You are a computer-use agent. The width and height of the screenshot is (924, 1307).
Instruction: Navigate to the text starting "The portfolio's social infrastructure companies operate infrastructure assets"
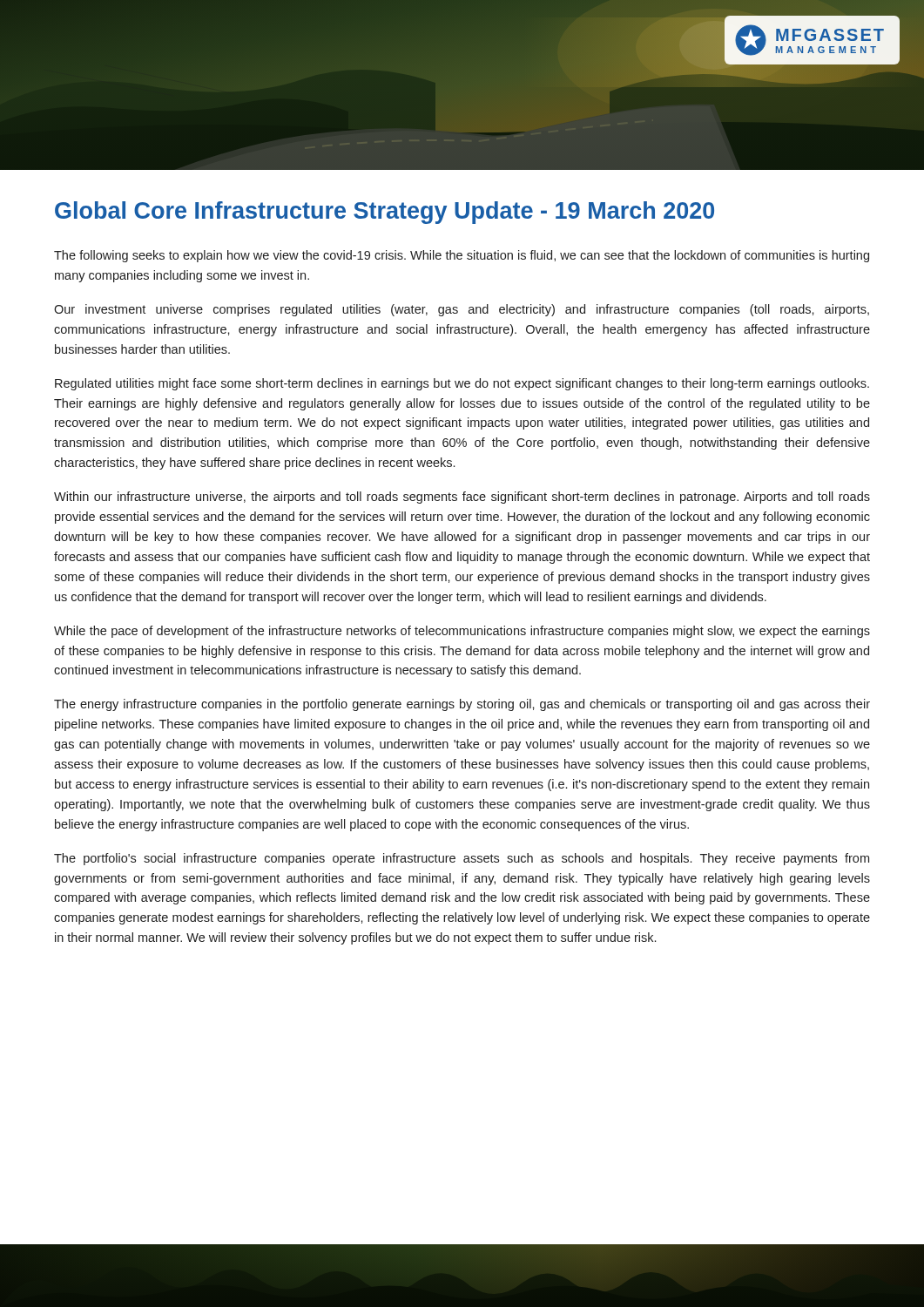pyautogui.click(x=462, y=898)
